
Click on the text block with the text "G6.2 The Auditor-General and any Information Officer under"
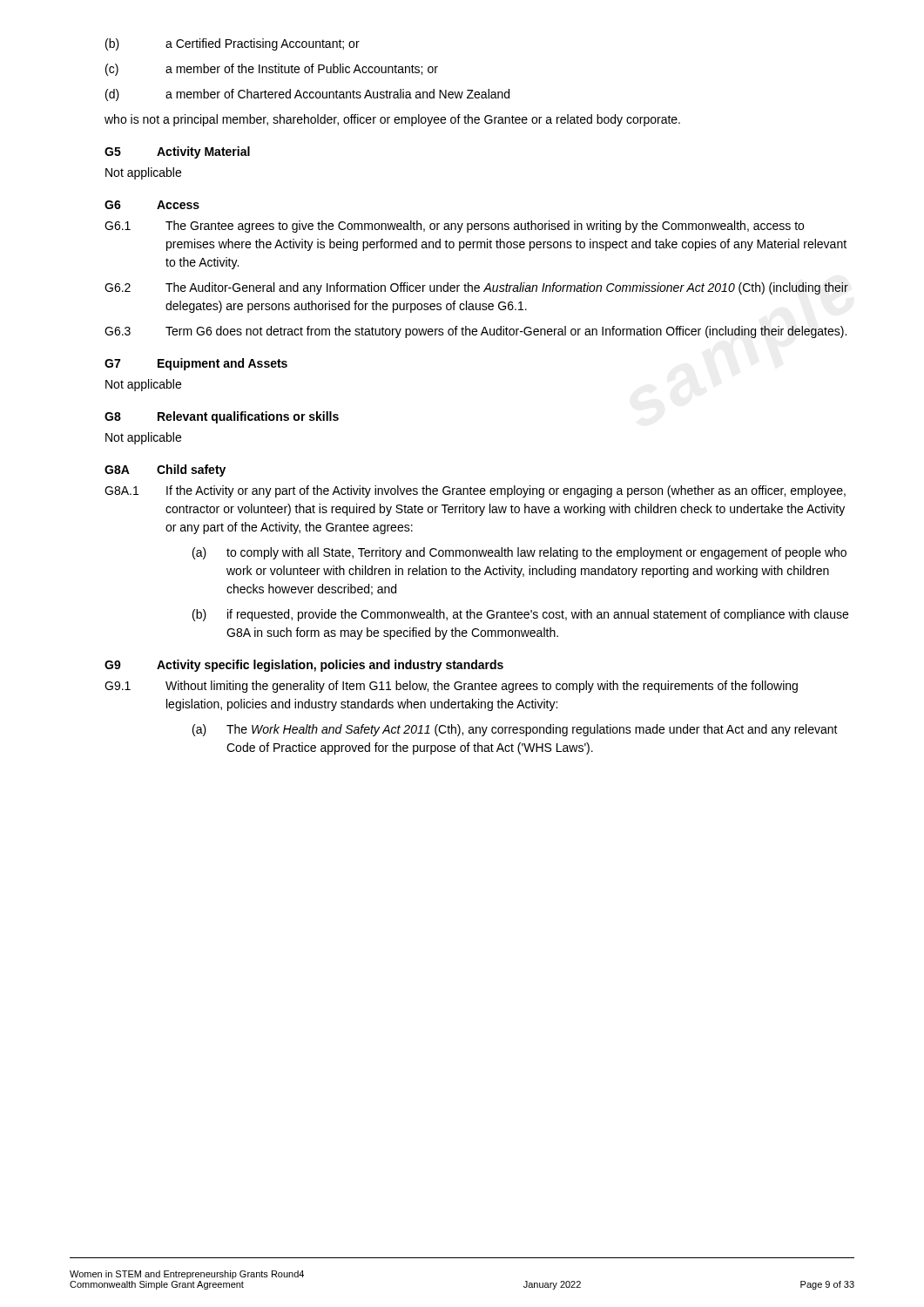click(x=479, y=297)
